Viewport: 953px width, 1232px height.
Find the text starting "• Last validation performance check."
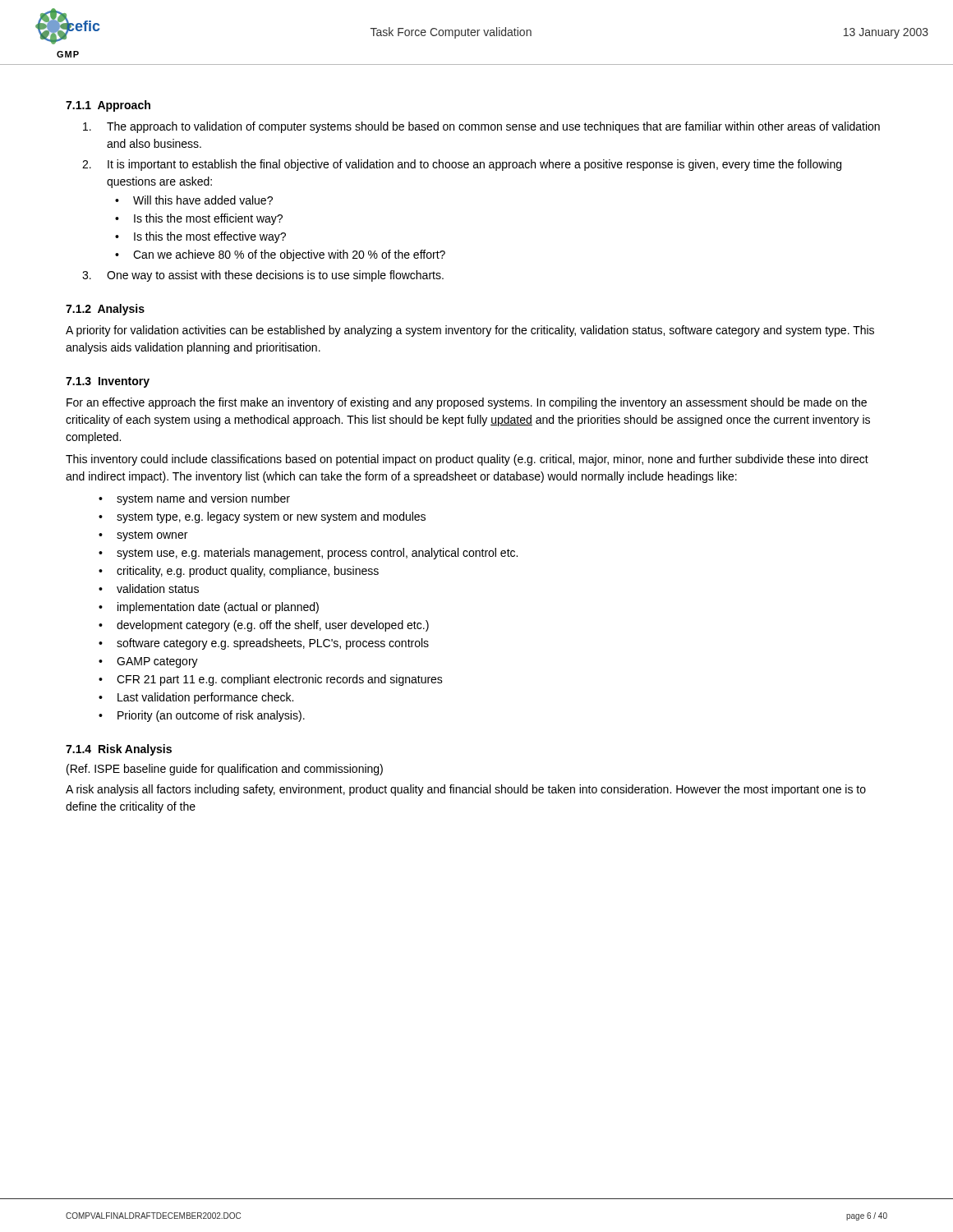[x=196, y=698]
